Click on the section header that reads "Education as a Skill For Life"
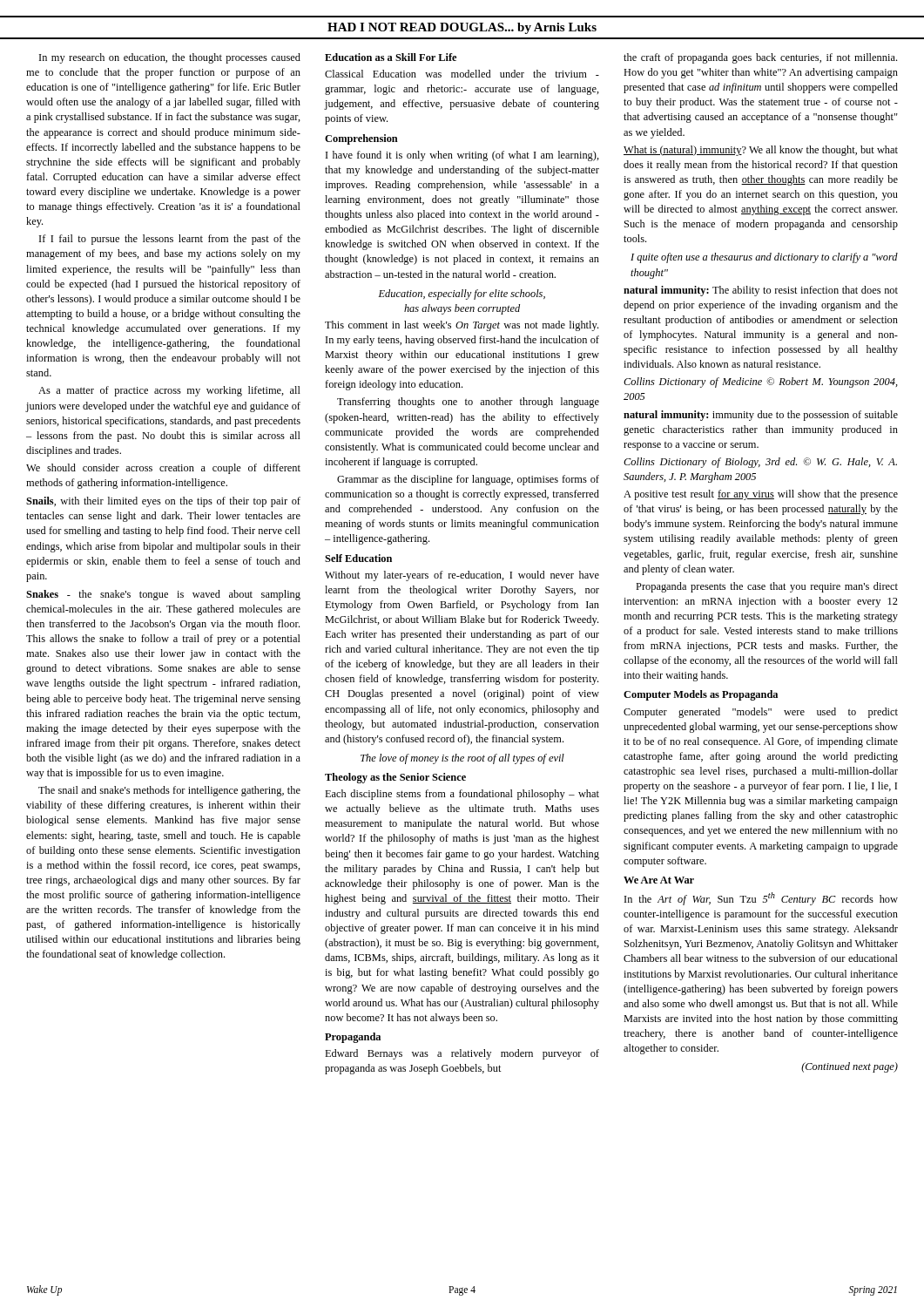This screenshot has width=924, height=1307. [391, 58]
